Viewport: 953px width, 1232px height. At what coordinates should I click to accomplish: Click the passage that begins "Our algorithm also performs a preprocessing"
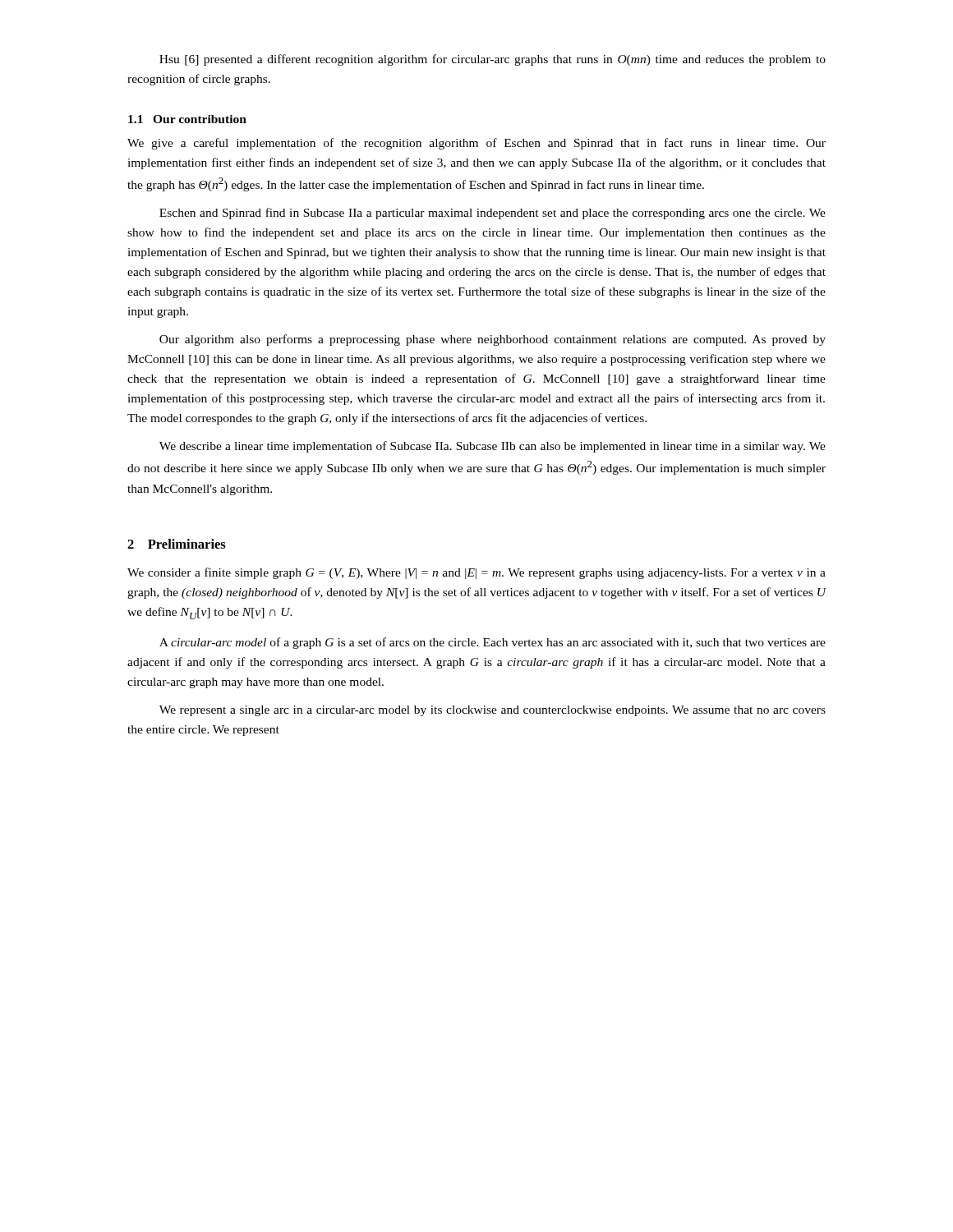476,379
